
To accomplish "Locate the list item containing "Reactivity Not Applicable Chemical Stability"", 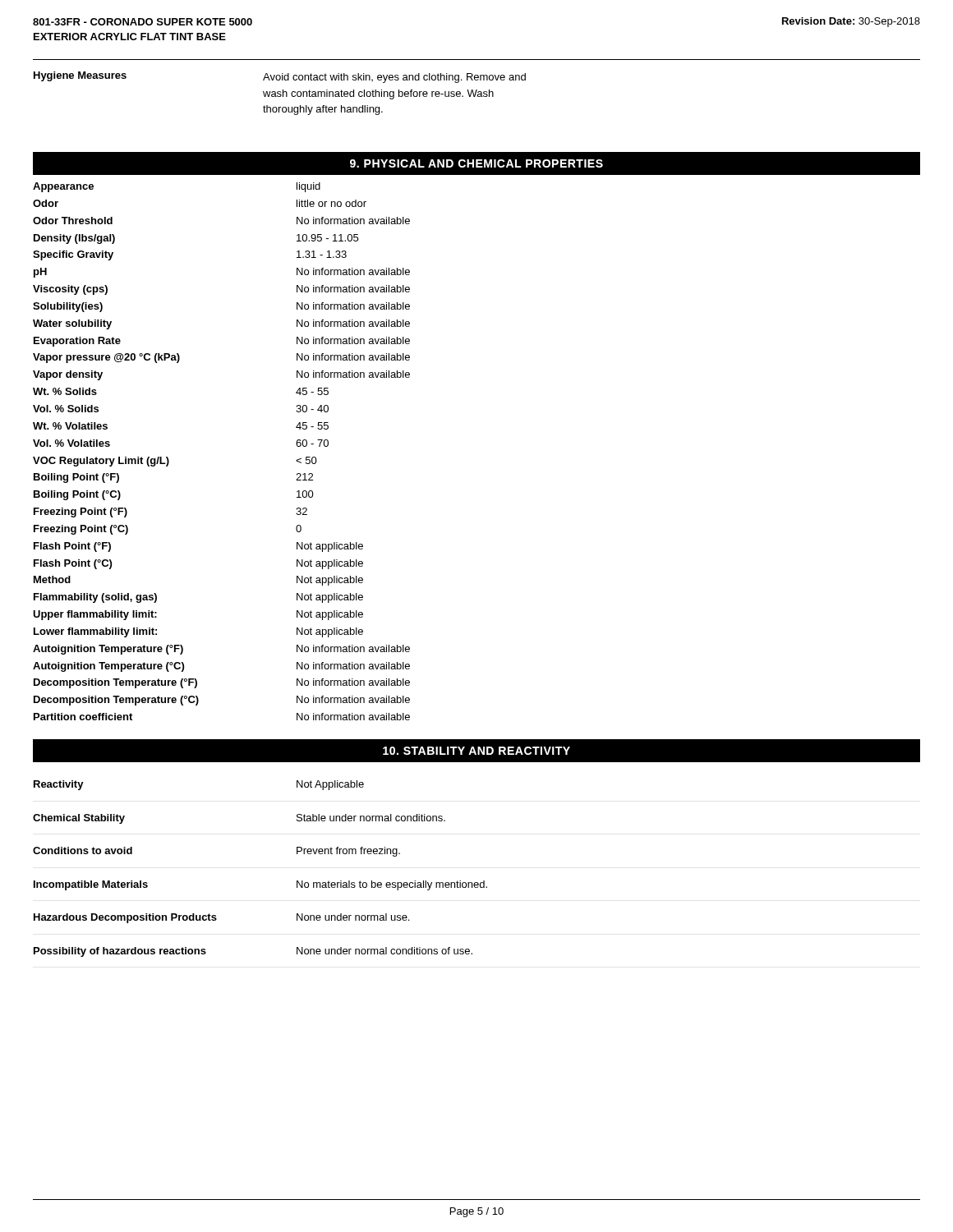I will [x=63, y=785].
